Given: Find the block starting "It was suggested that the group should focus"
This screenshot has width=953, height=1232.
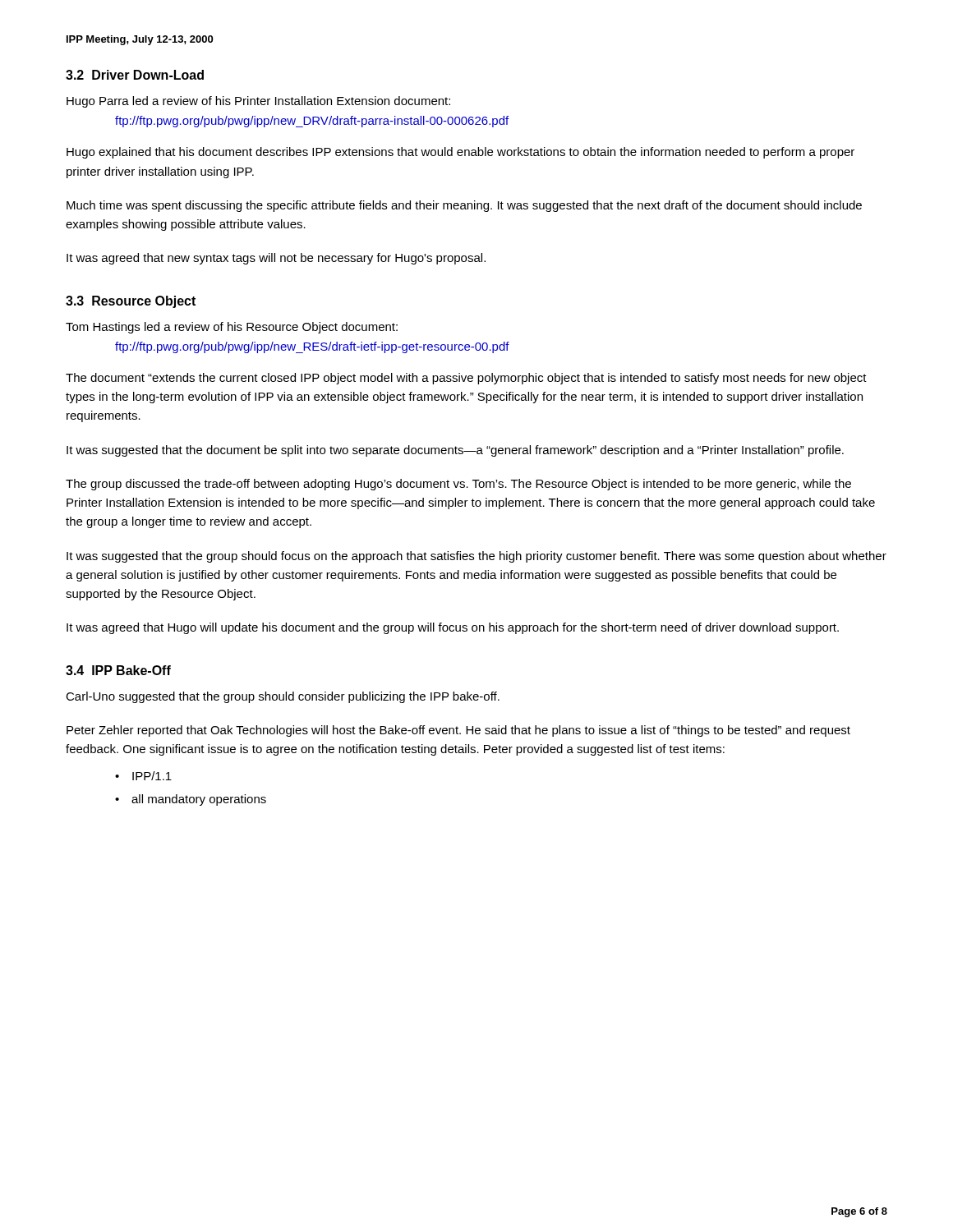Looking at the screenshot, I should click(x=476, y=574).
